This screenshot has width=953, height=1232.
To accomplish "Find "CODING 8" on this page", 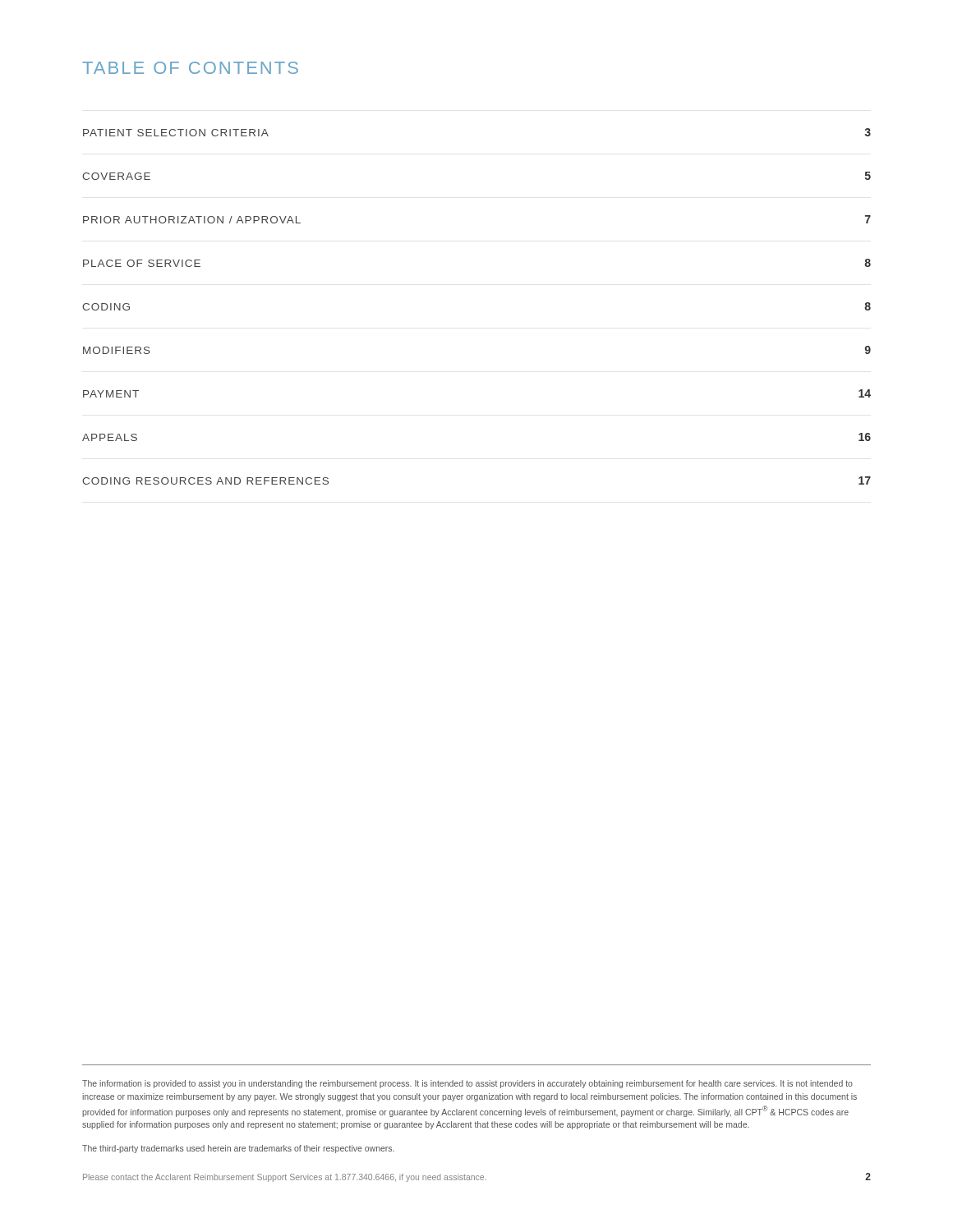I will click(x=106, y=305).
